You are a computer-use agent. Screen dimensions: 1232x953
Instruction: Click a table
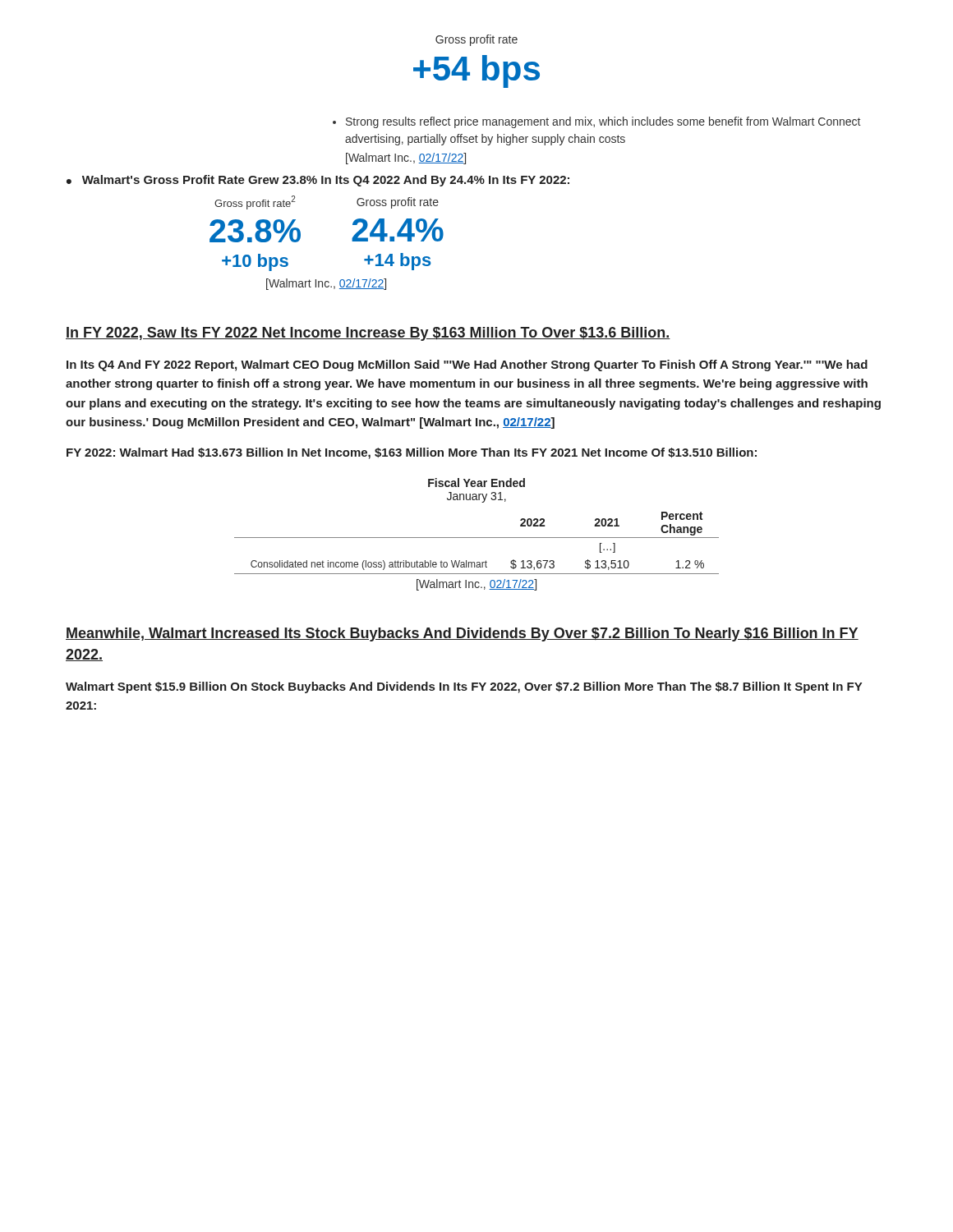(x=476, y=542)
